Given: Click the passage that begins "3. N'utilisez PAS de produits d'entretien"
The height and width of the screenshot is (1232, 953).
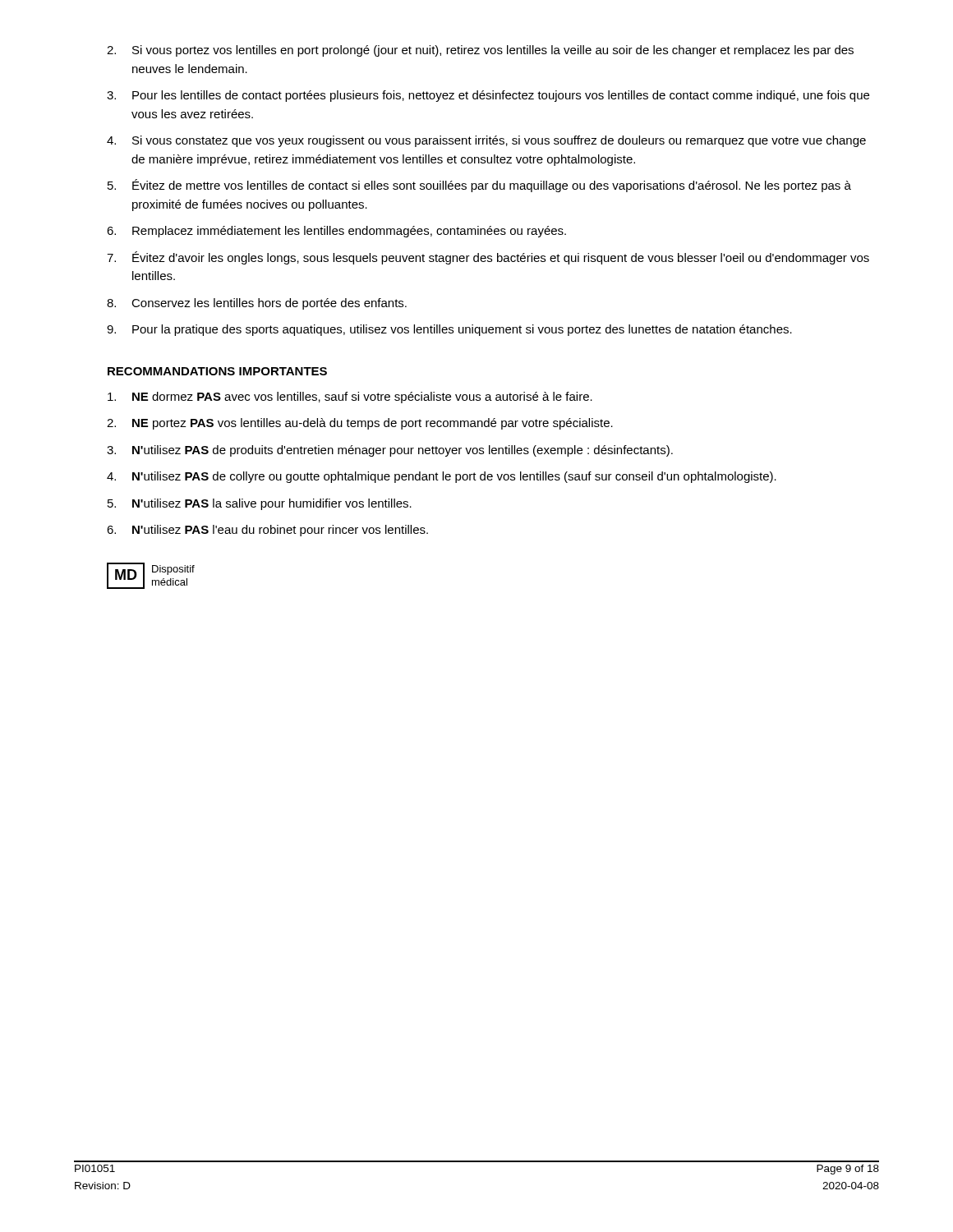Looking at the screenshot, I should pos(493,450).
